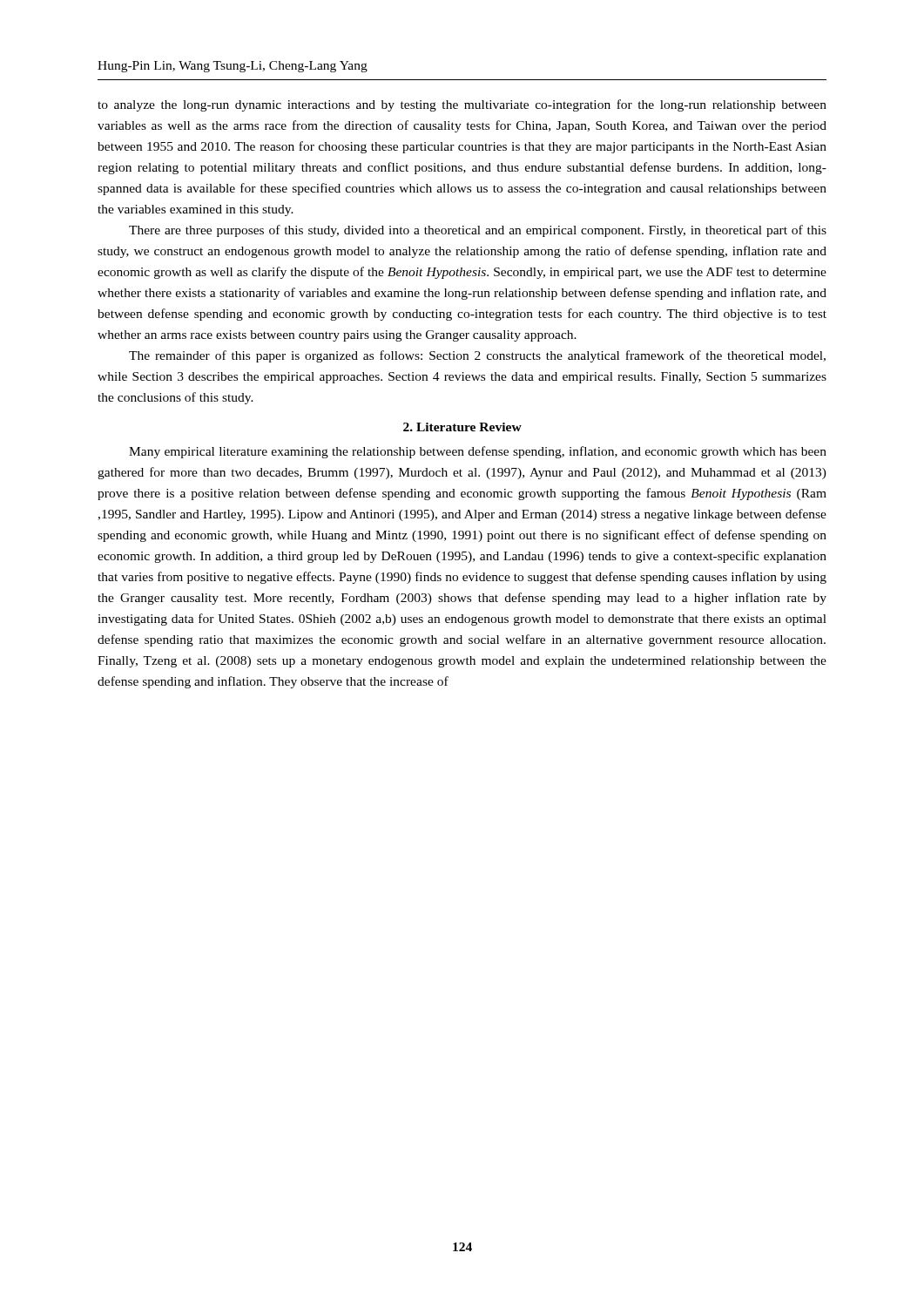Find the section header that says "2. Literature Review"

coord(462,427)
